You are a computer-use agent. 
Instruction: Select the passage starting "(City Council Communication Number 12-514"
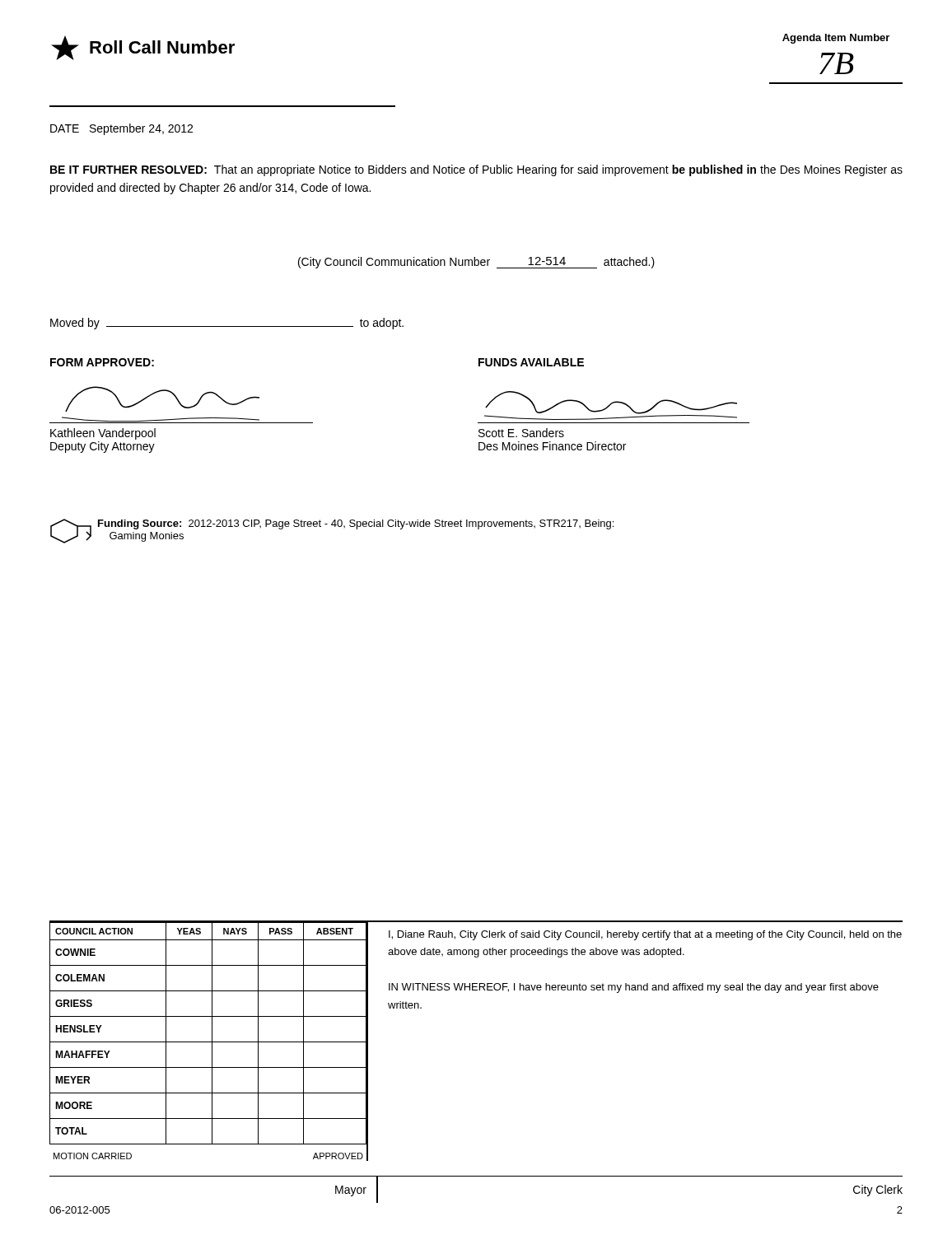[476, 261]
